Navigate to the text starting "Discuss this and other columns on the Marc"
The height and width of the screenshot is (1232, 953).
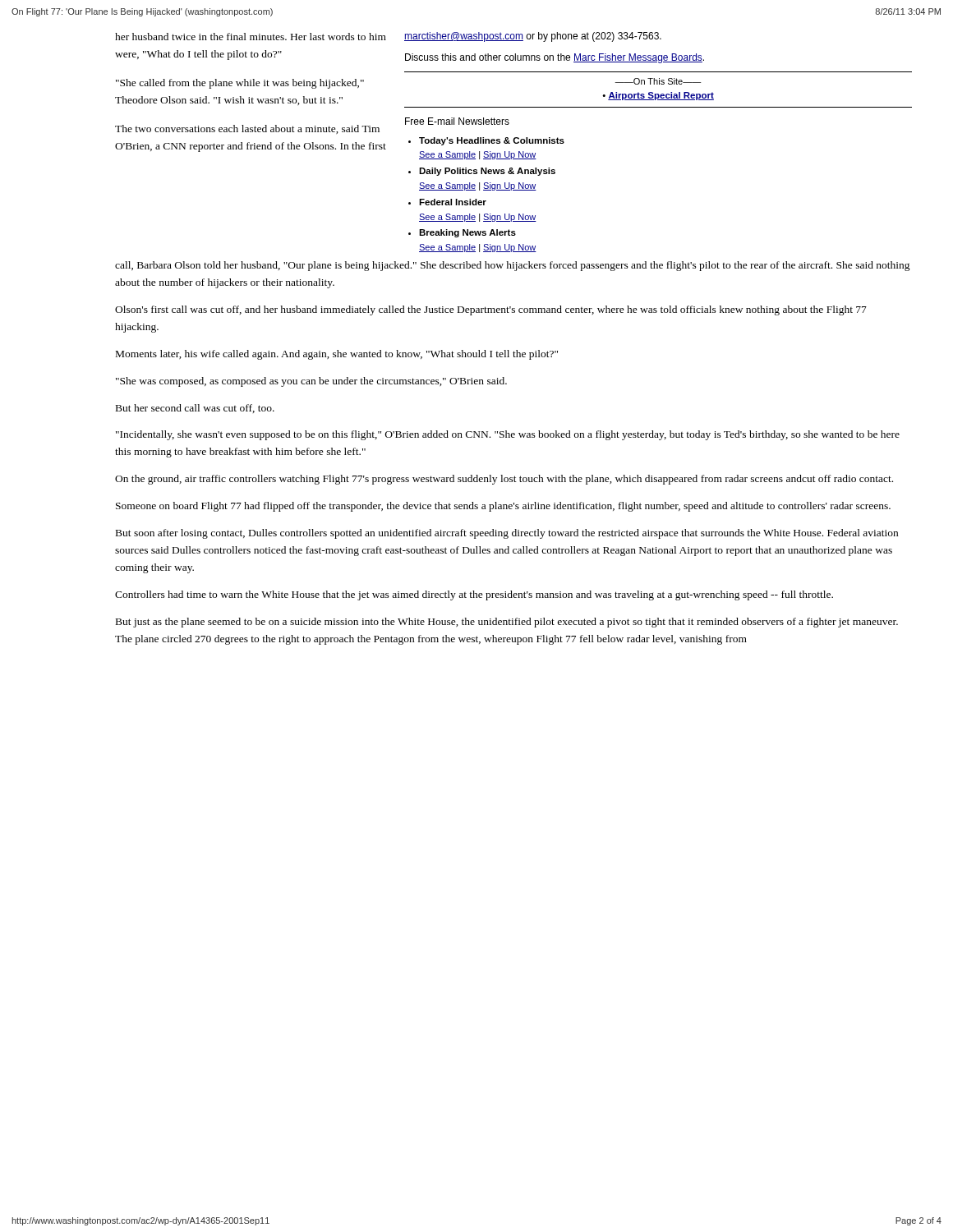(555, 57)
